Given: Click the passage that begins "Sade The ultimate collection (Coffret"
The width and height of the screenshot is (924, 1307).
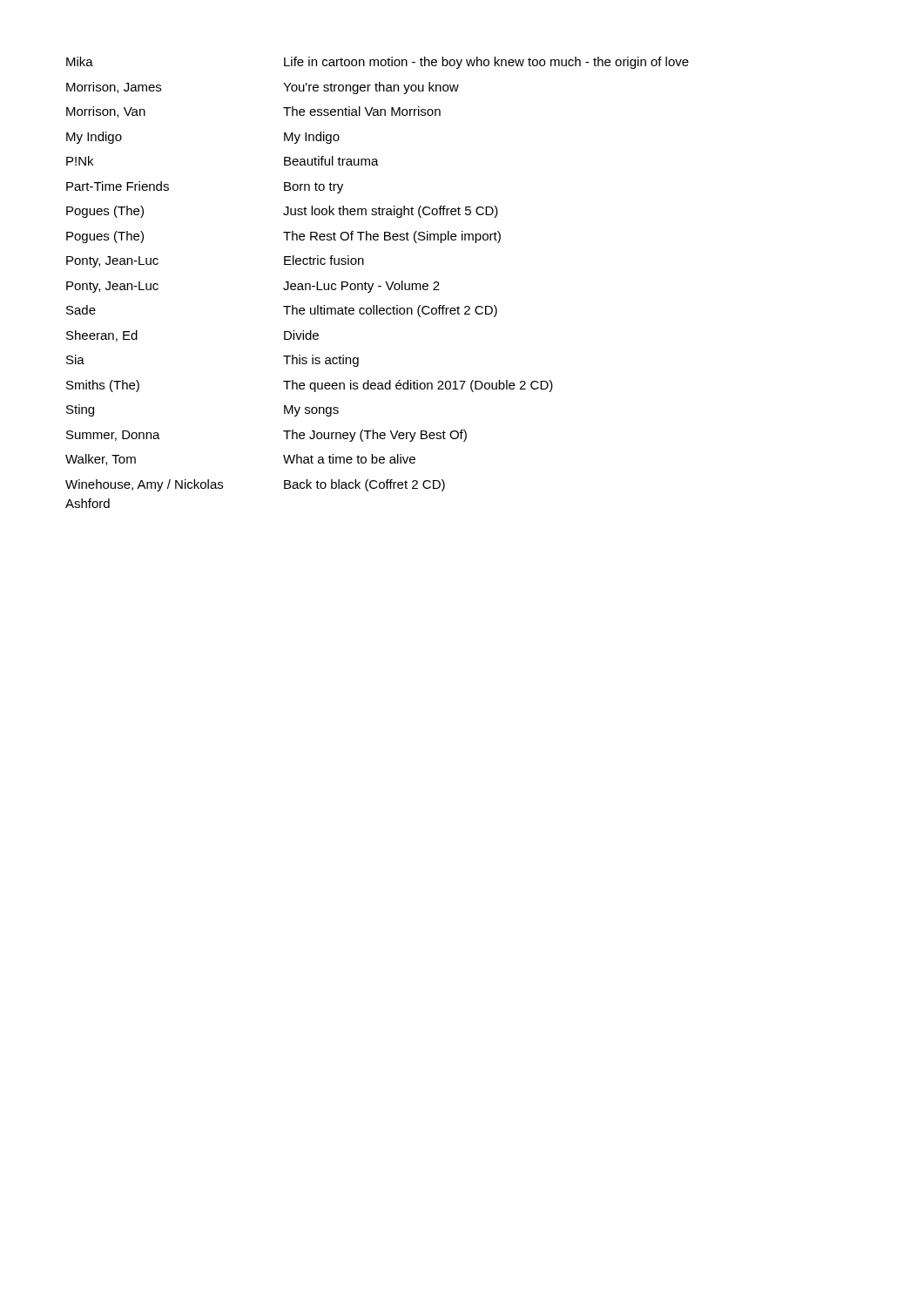Looking at the screenshot, I should (462, 310).
